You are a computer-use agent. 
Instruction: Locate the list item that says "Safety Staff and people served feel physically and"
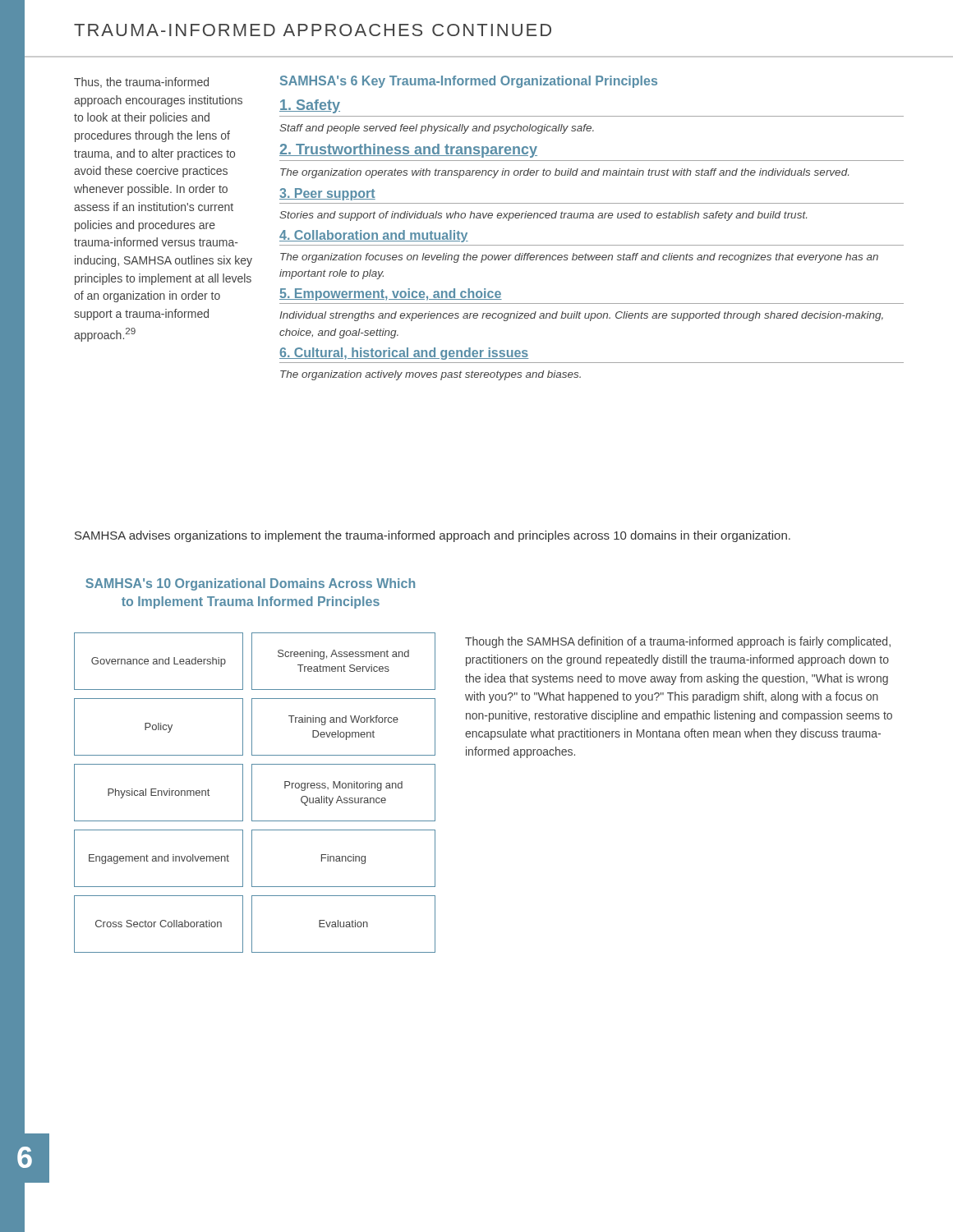(x=592, y=117)
